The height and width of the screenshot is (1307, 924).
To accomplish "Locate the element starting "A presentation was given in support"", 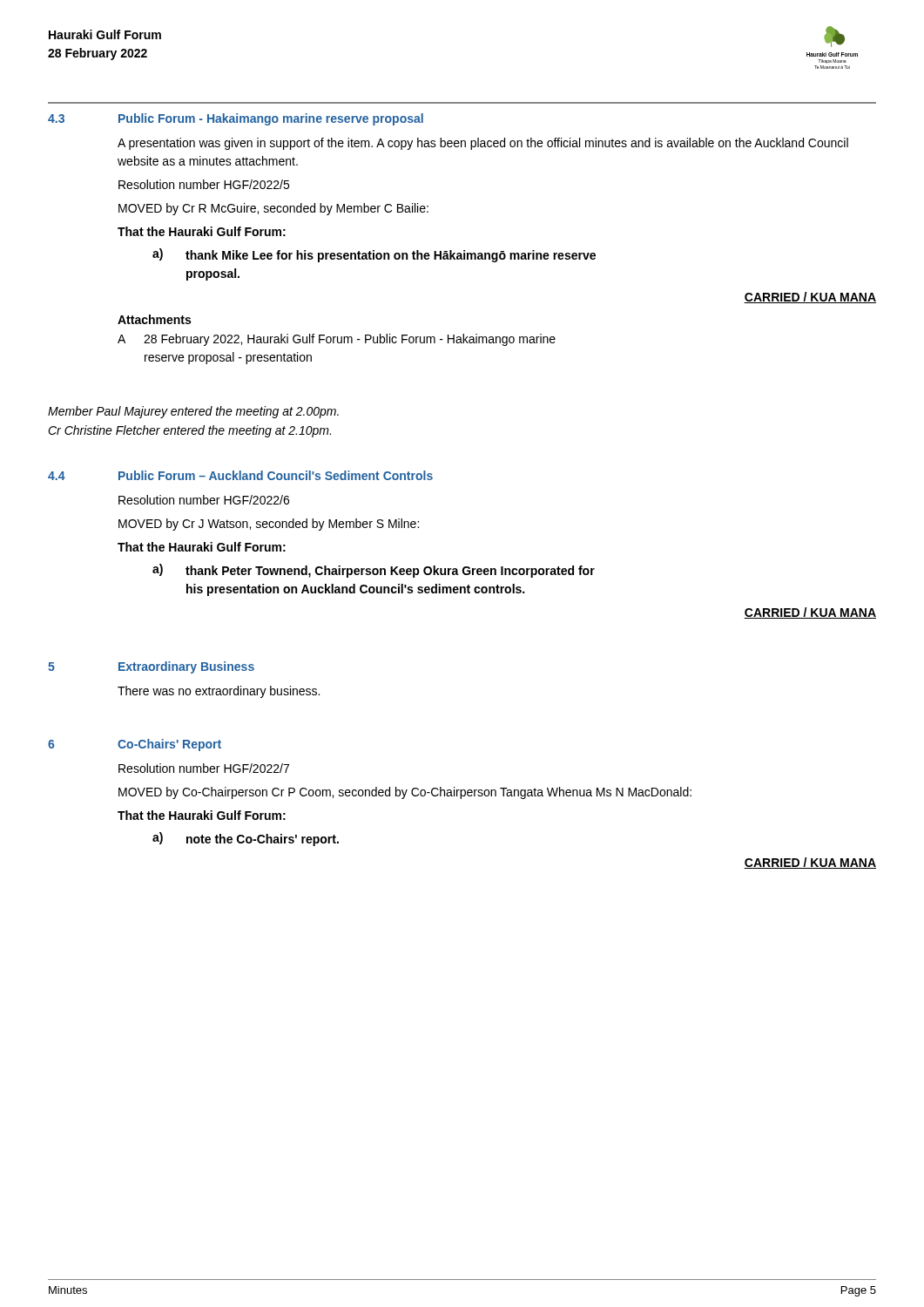I will point(483,152).
